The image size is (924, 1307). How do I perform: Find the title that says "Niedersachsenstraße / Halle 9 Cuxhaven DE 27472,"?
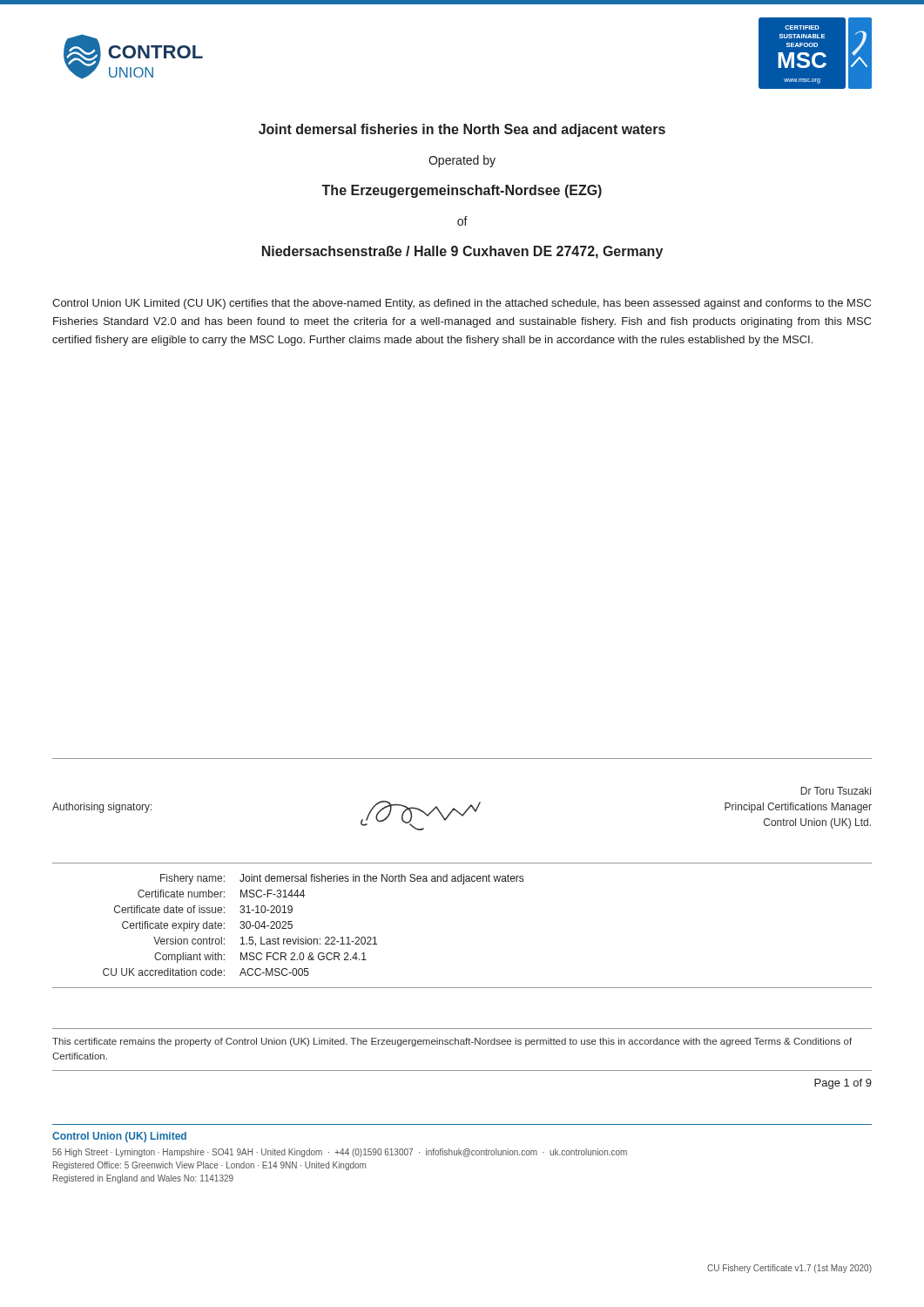pos(462,251)
